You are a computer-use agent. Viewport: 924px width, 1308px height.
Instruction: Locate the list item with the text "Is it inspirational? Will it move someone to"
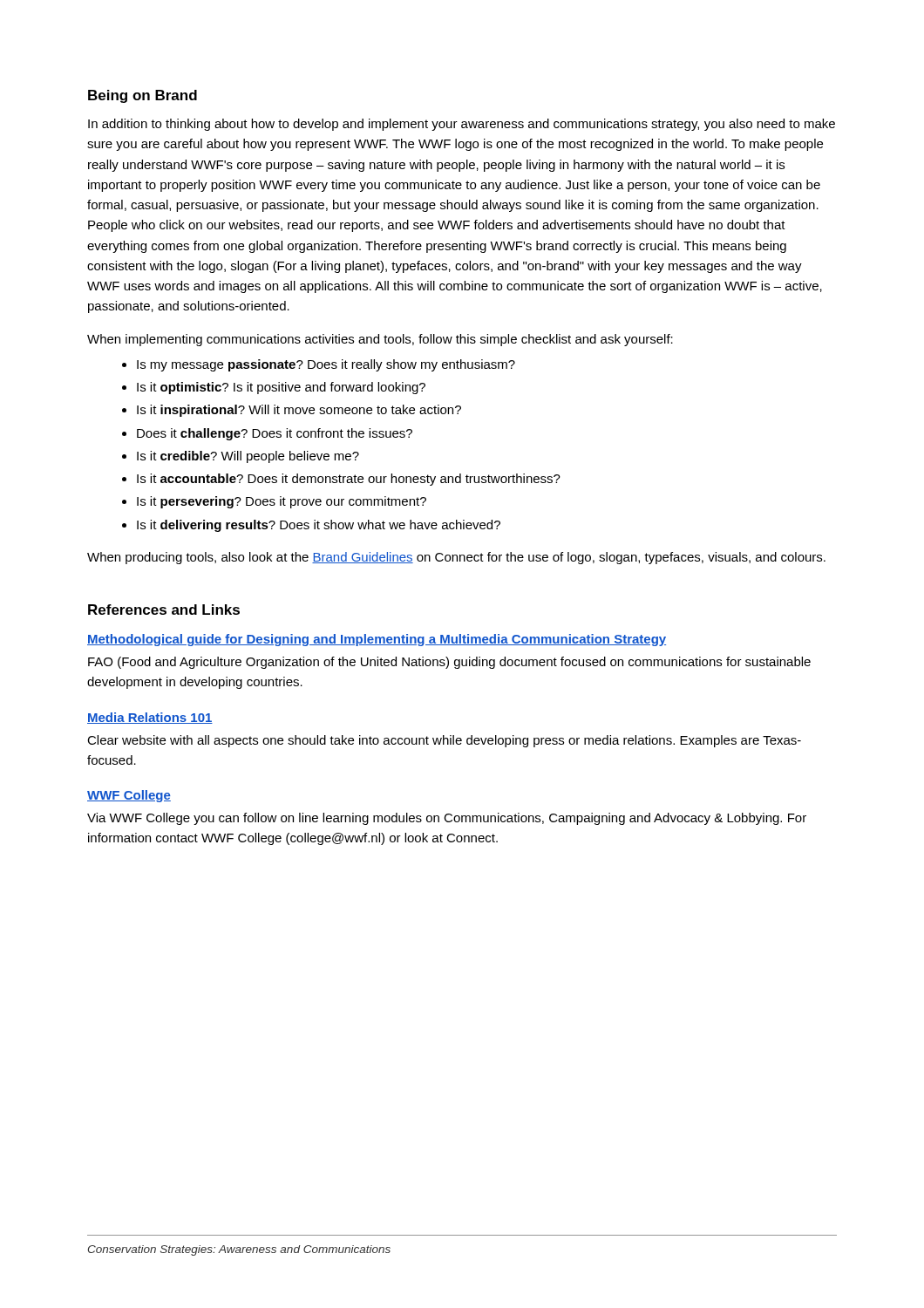(299, 410)
